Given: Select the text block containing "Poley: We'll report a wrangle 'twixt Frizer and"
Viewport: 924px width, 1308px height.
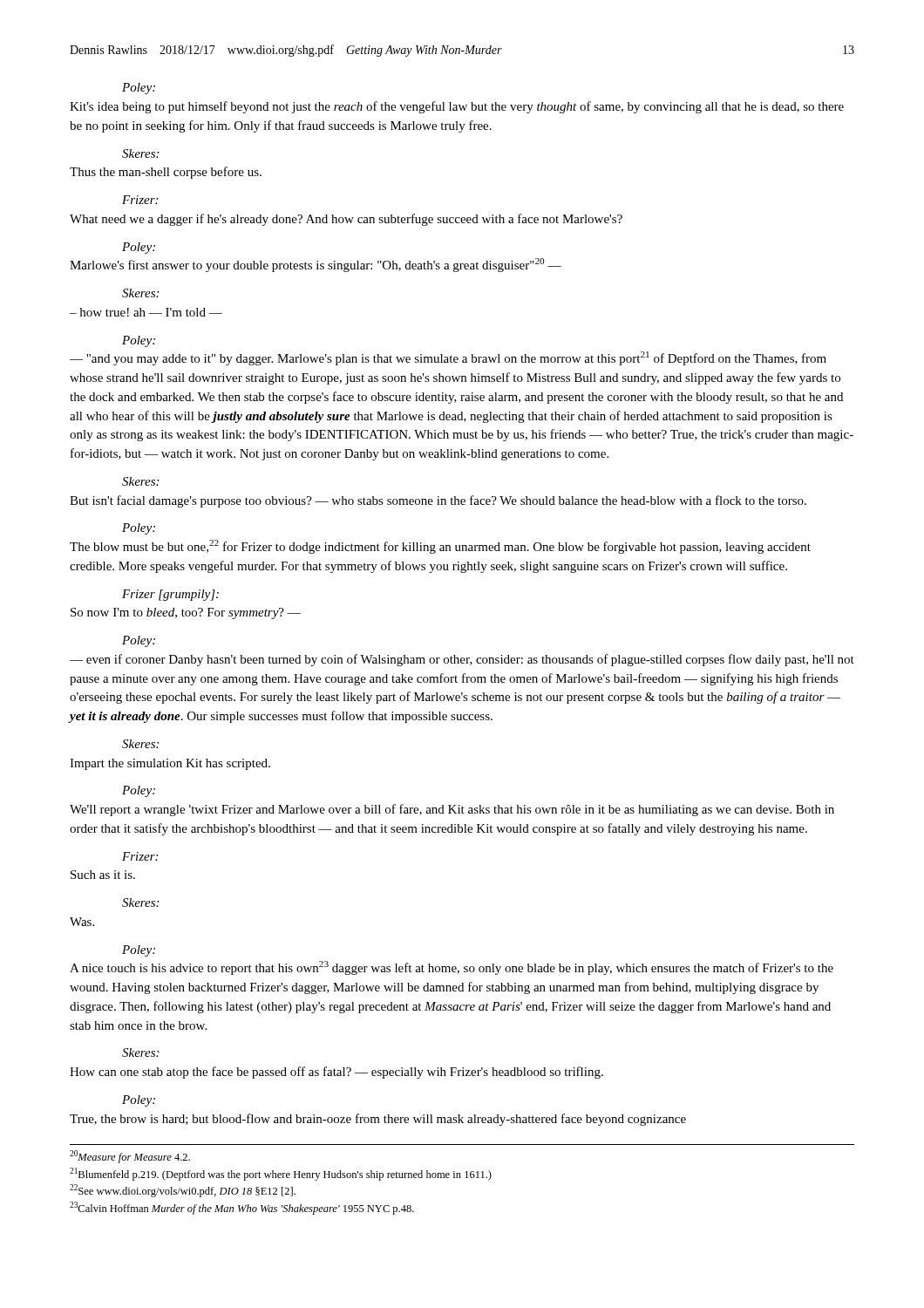Looking at the screenshot, I should 462,810.
